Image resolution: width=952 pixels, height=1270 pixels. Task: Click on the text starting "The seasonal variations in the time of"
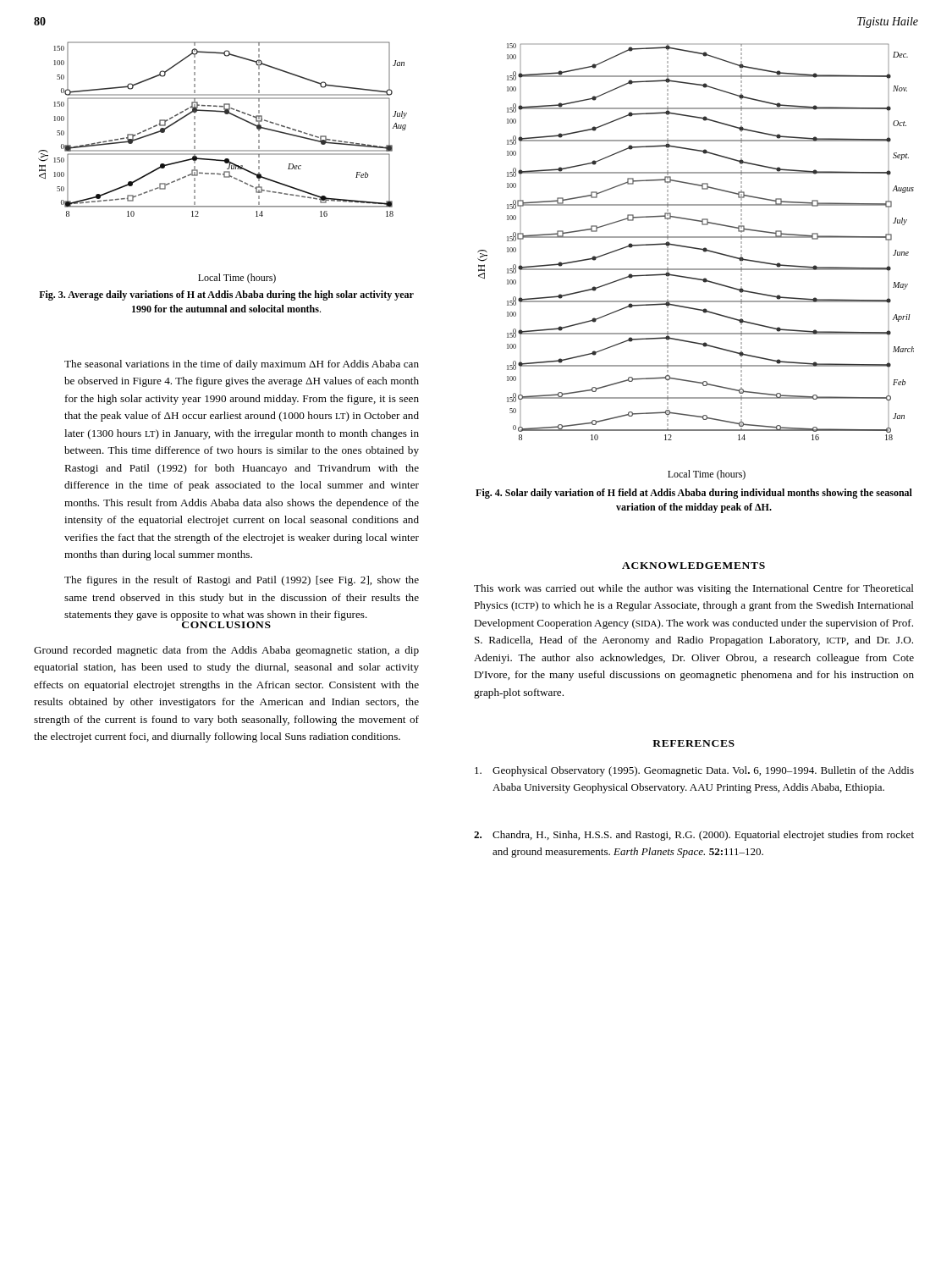point(242,490)
